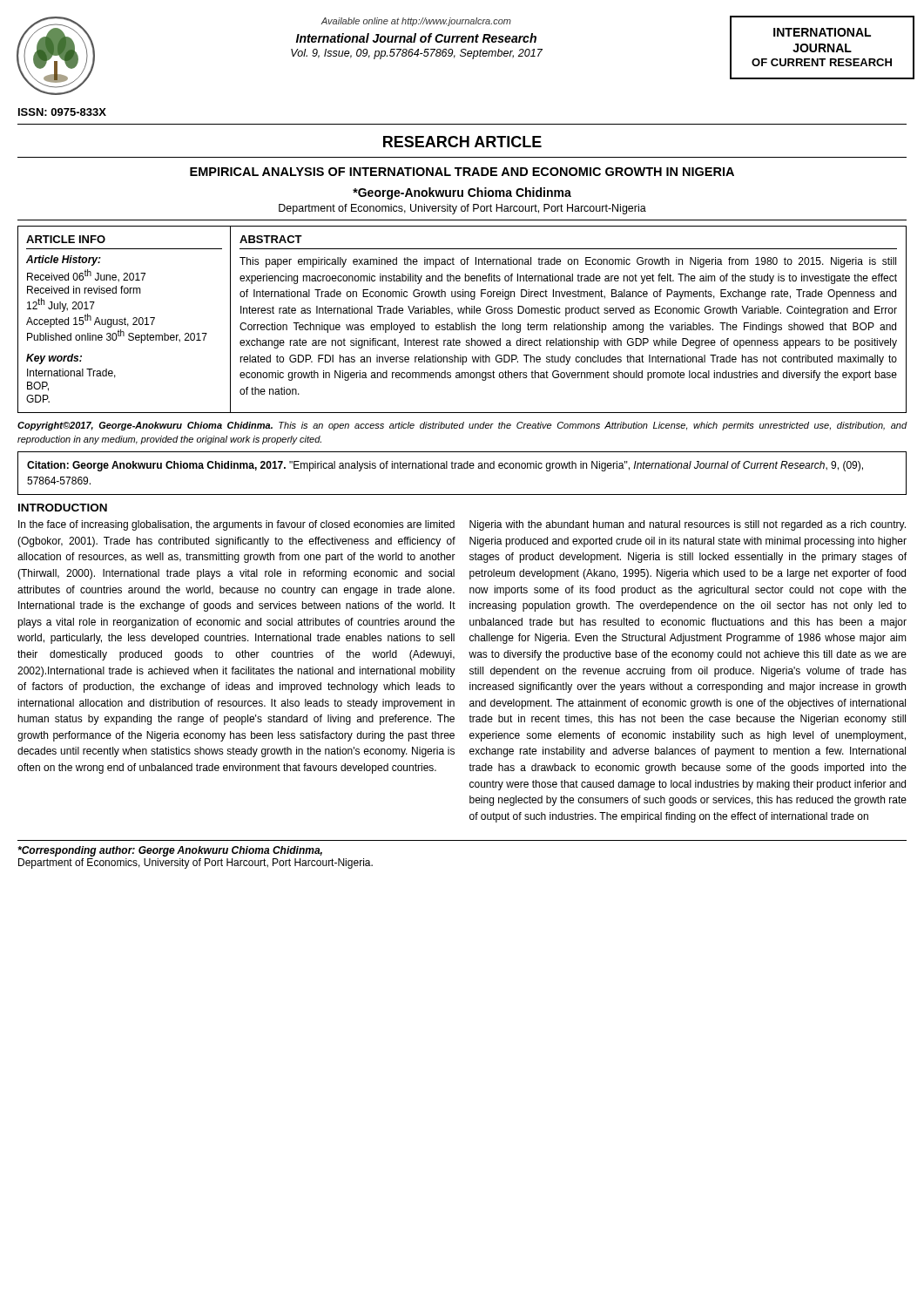This screenshot has height=1307, width=924.
Task: Where is the title that starts "EMPIRICAL ANALYSIS OF INTERNATIONAL TRADE AND ECONOMIC"?
Action: click(x=462, y=172)
